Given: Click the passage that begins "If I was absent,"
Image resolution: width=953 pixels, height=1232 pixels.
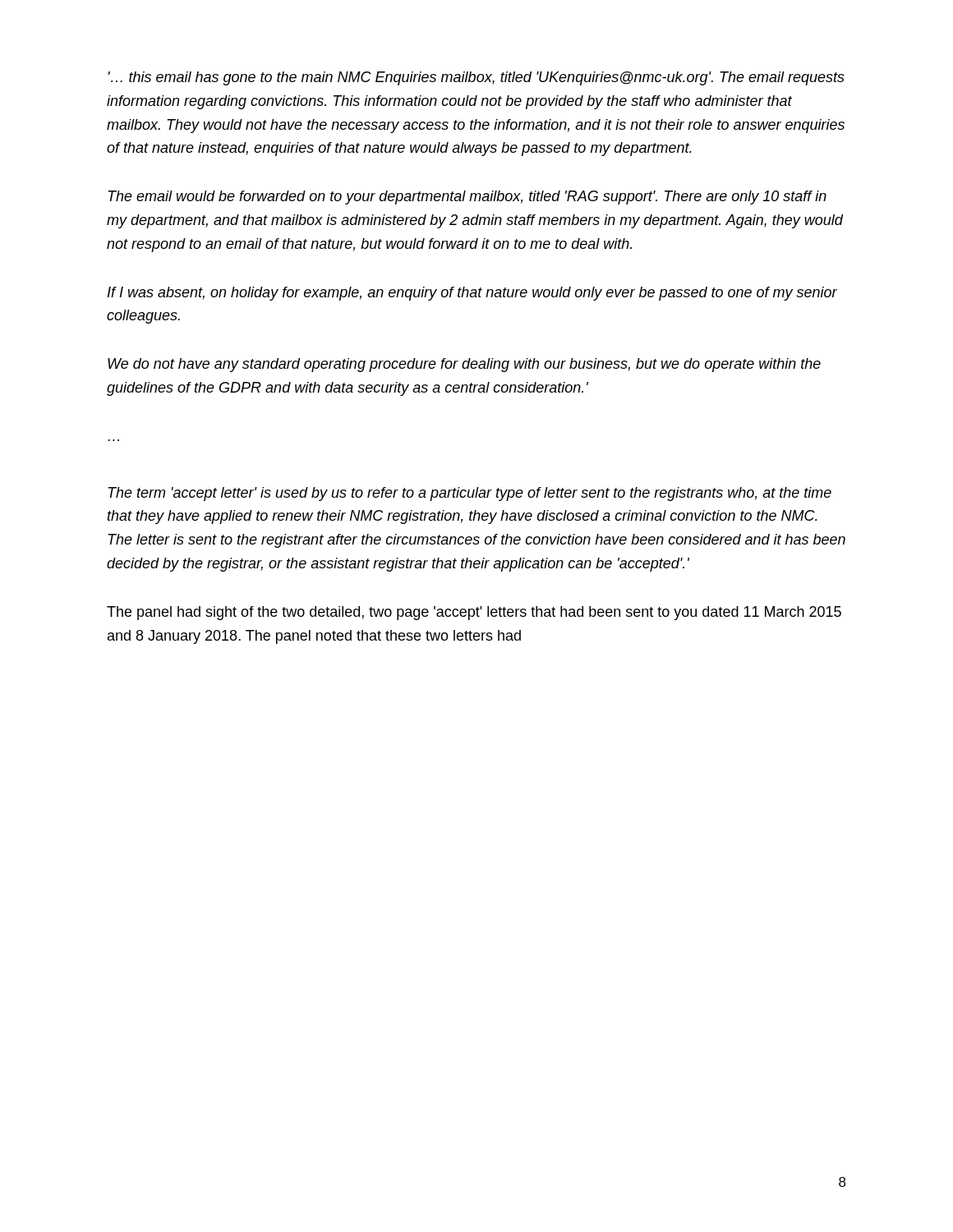Looking at the screenshot, I should 476,304.
